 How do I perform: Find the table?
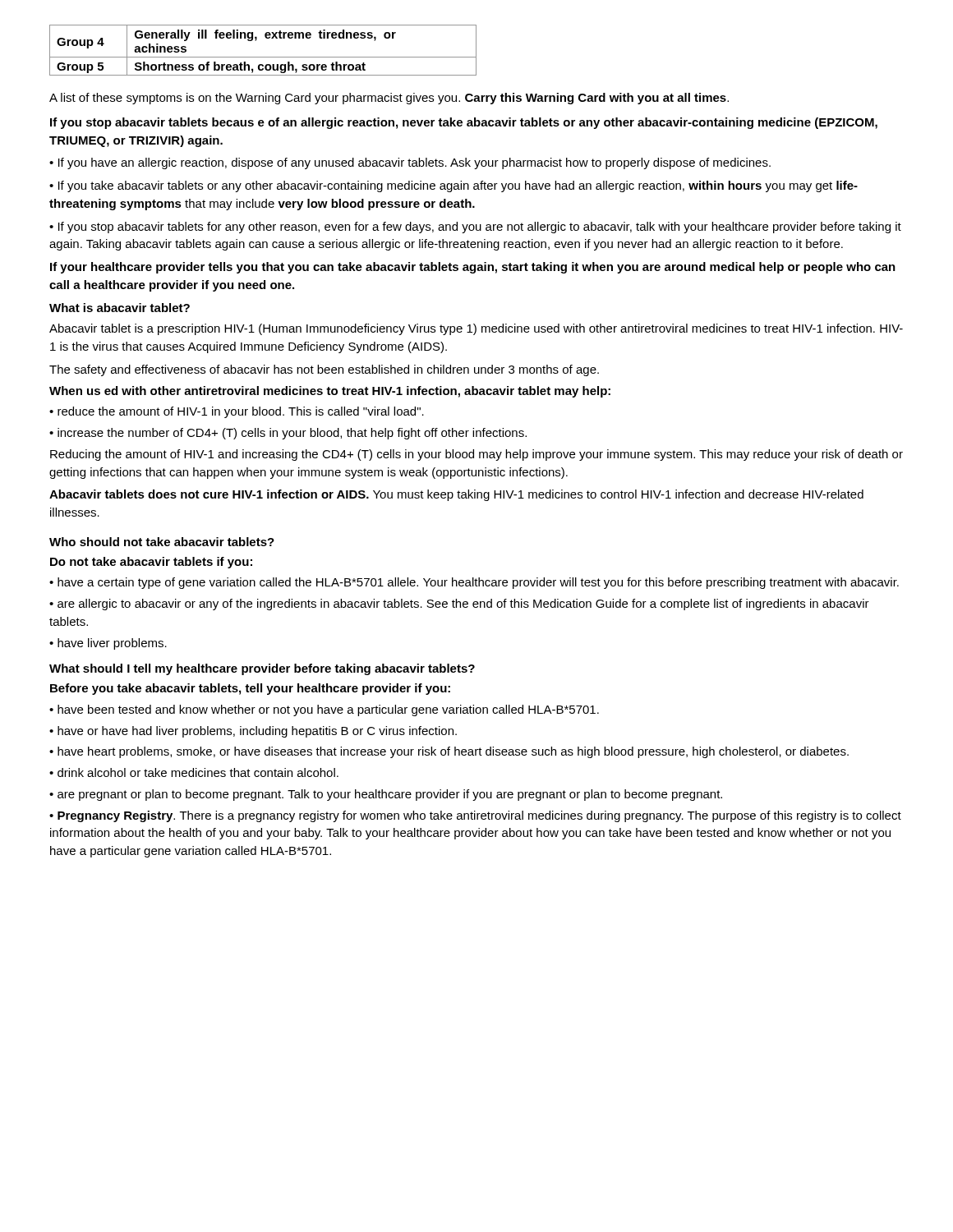click(476, 50)
